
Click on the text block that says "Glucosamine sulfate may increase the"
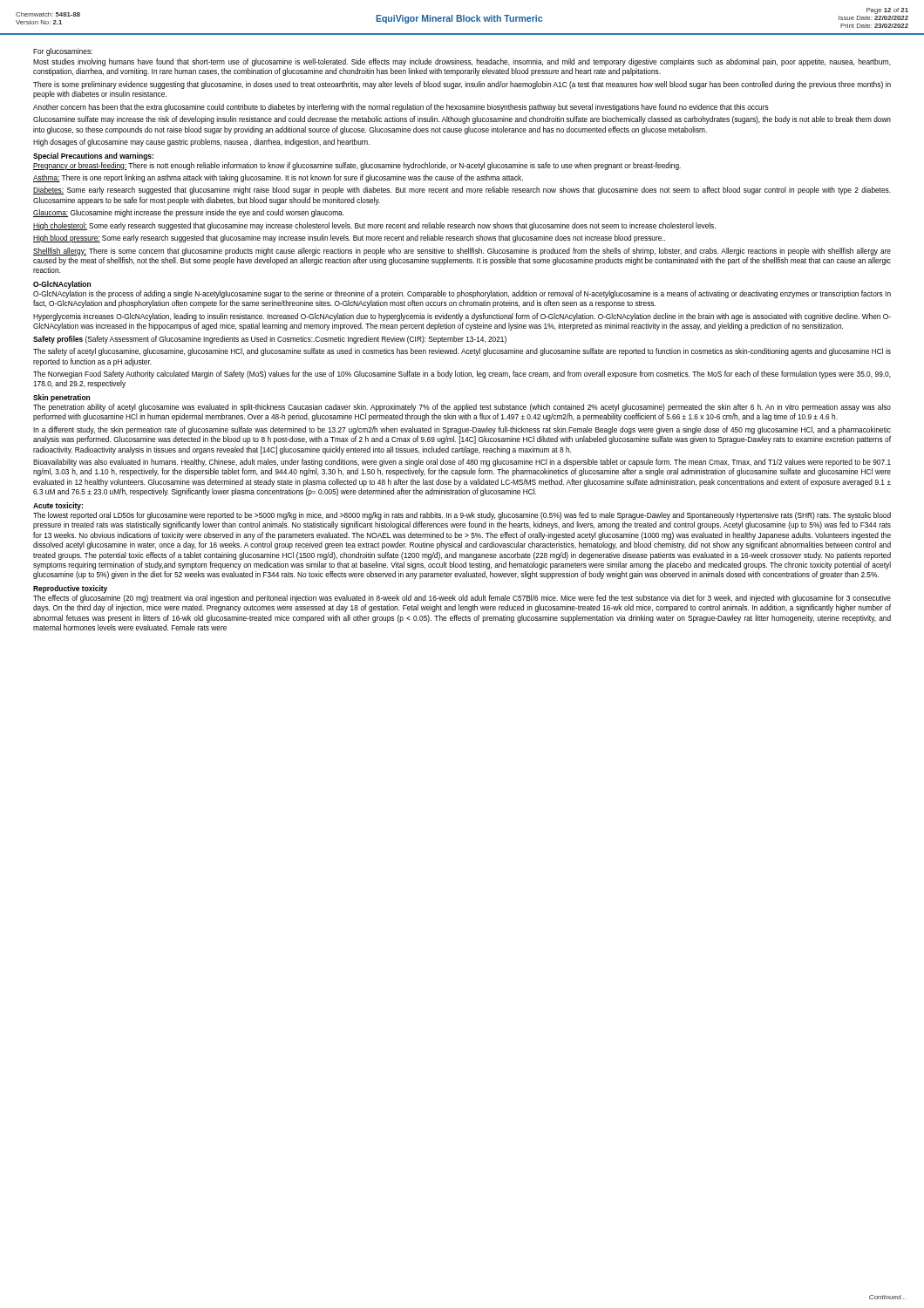462,125
